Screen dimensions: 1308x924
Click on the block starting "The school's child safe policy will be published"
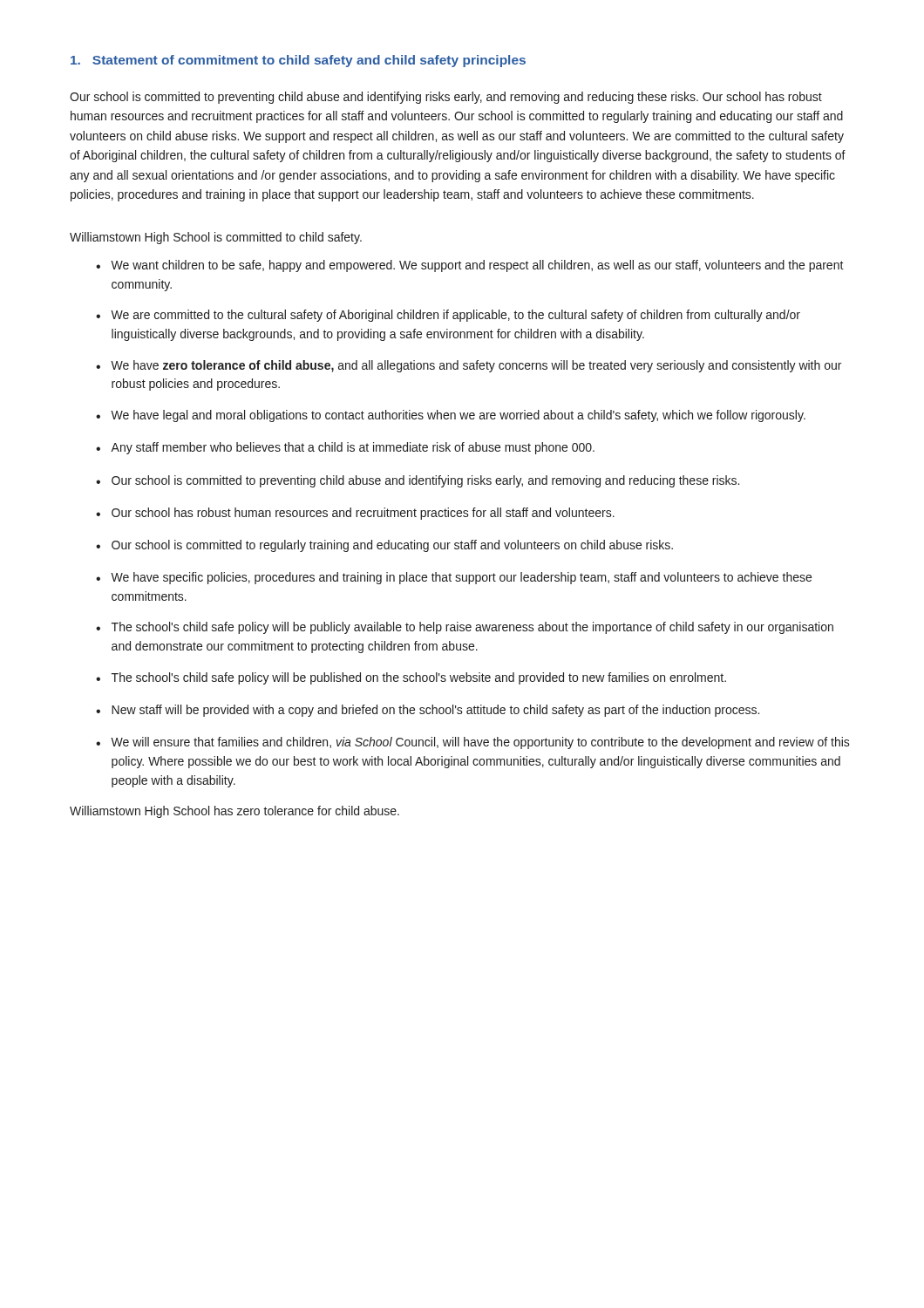[x=462, y=679]
